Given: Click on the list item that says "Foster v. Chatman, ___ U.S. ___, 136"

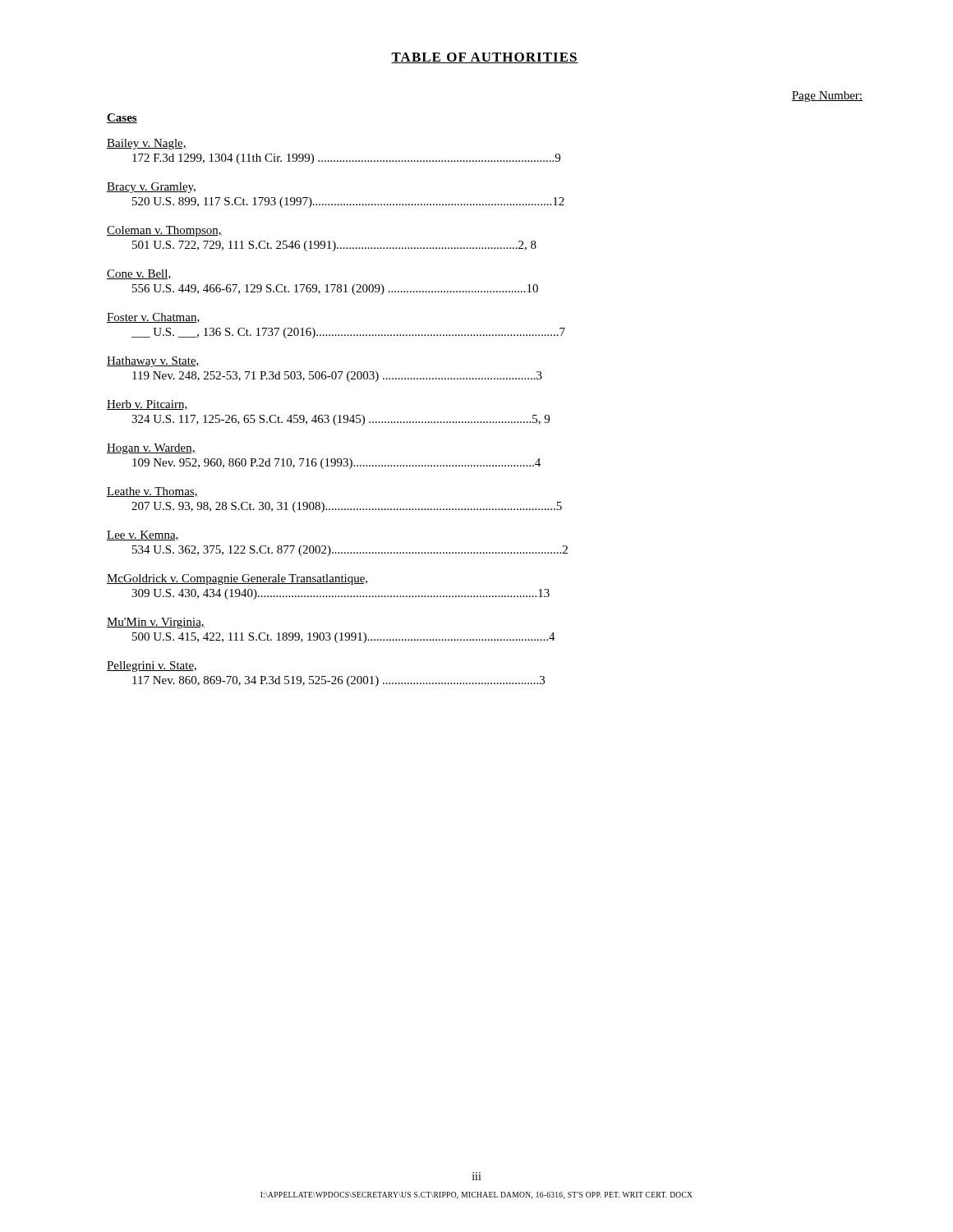Looking at the screenshot, I should pyautogui.click(x=485, y=325).
